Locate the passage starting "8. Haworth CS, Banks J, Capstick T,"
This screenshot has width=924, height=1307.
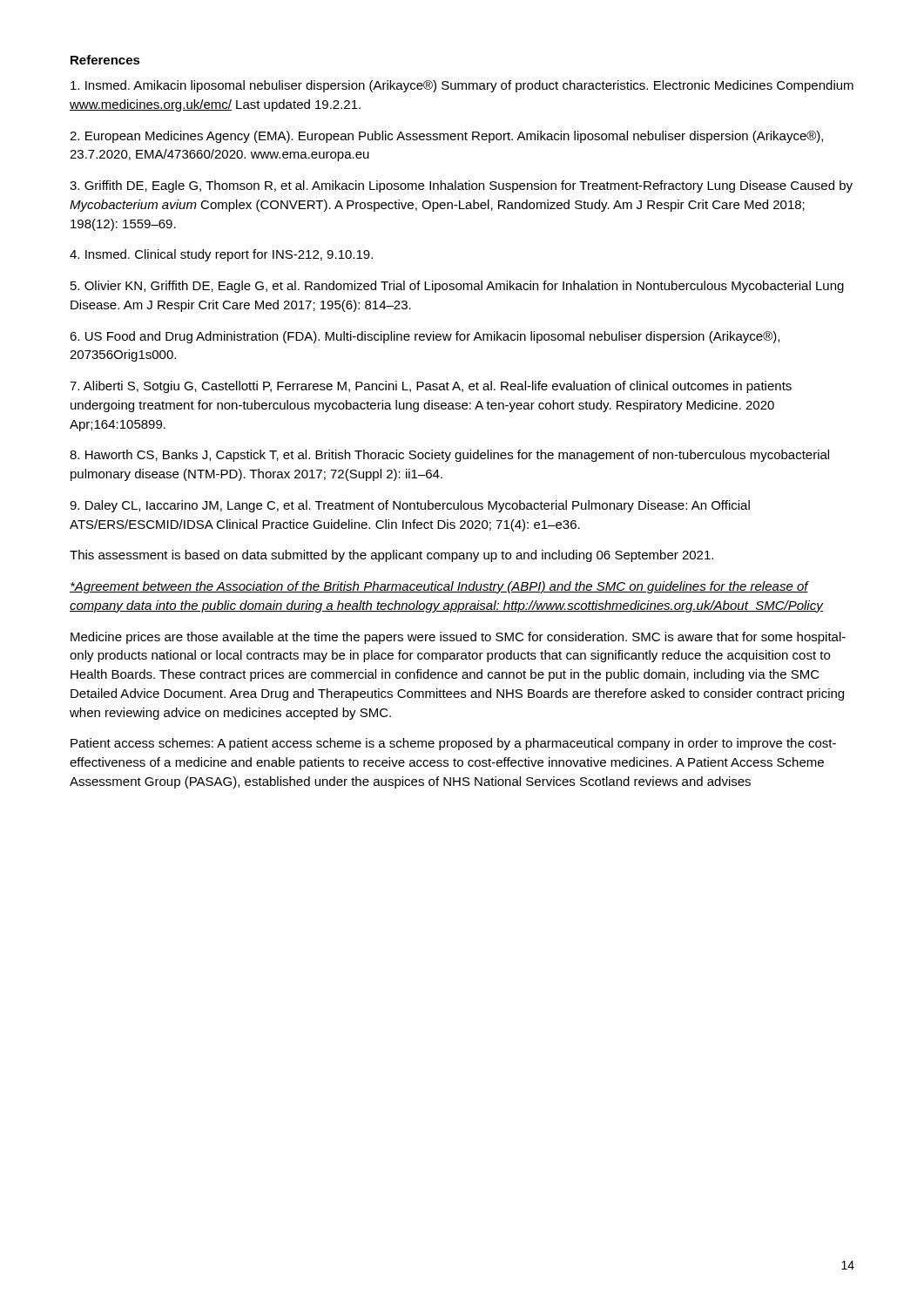(x=450, y=464)
